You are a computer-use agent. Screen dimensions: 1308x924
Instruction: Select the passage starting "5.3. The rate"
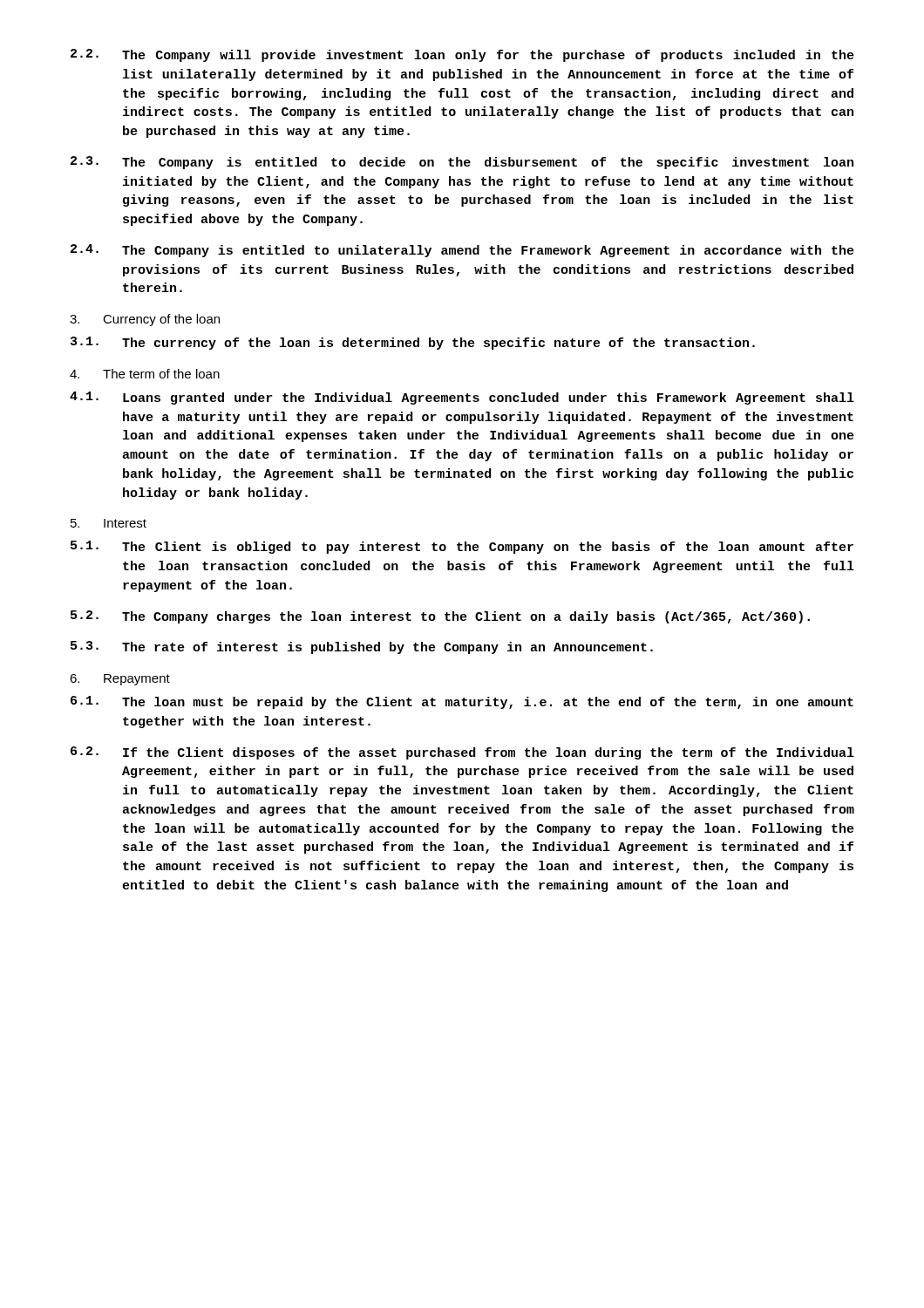point(462,649)
